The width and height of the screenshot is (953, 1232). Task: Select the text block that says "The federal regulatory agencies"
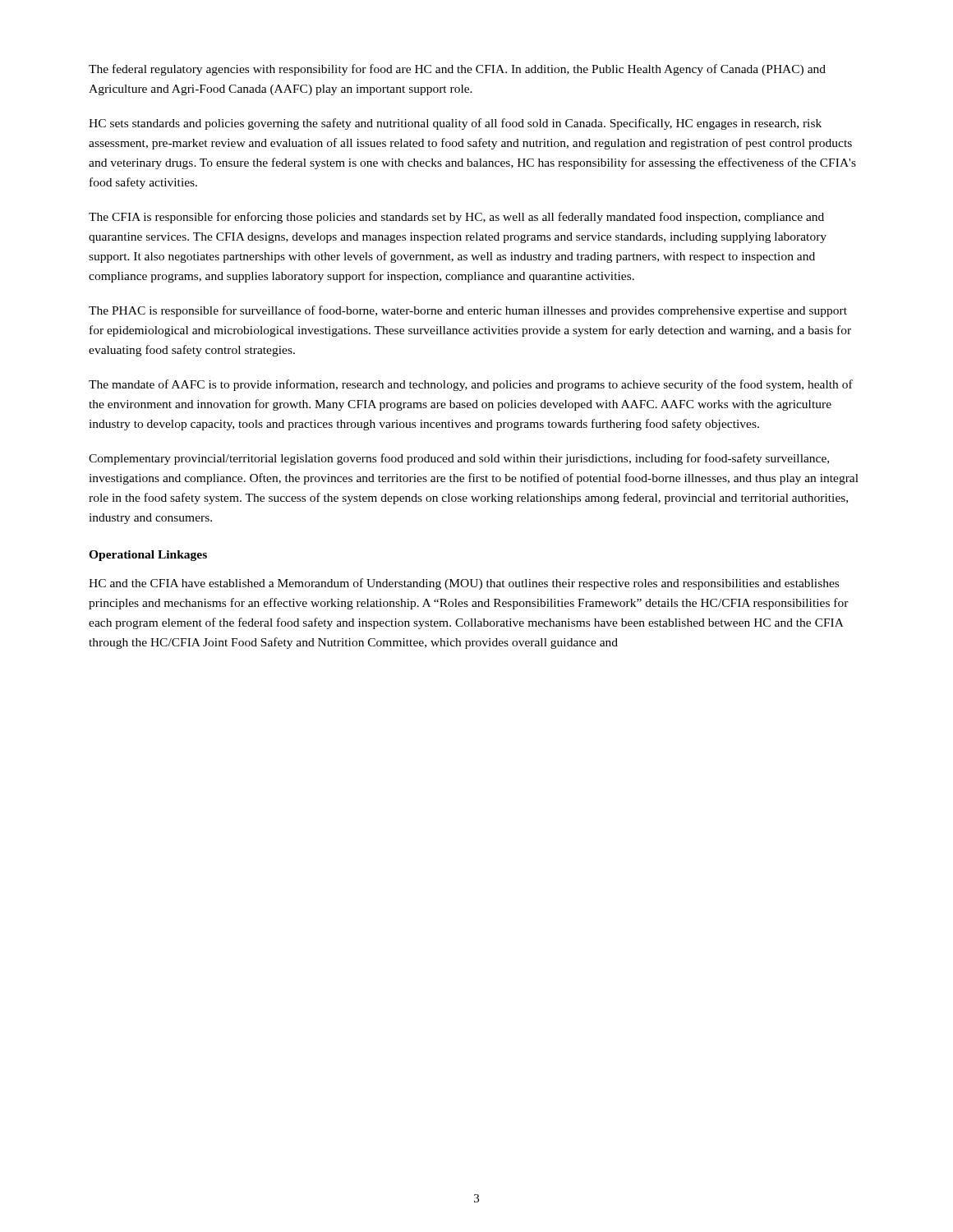(457, 78)
